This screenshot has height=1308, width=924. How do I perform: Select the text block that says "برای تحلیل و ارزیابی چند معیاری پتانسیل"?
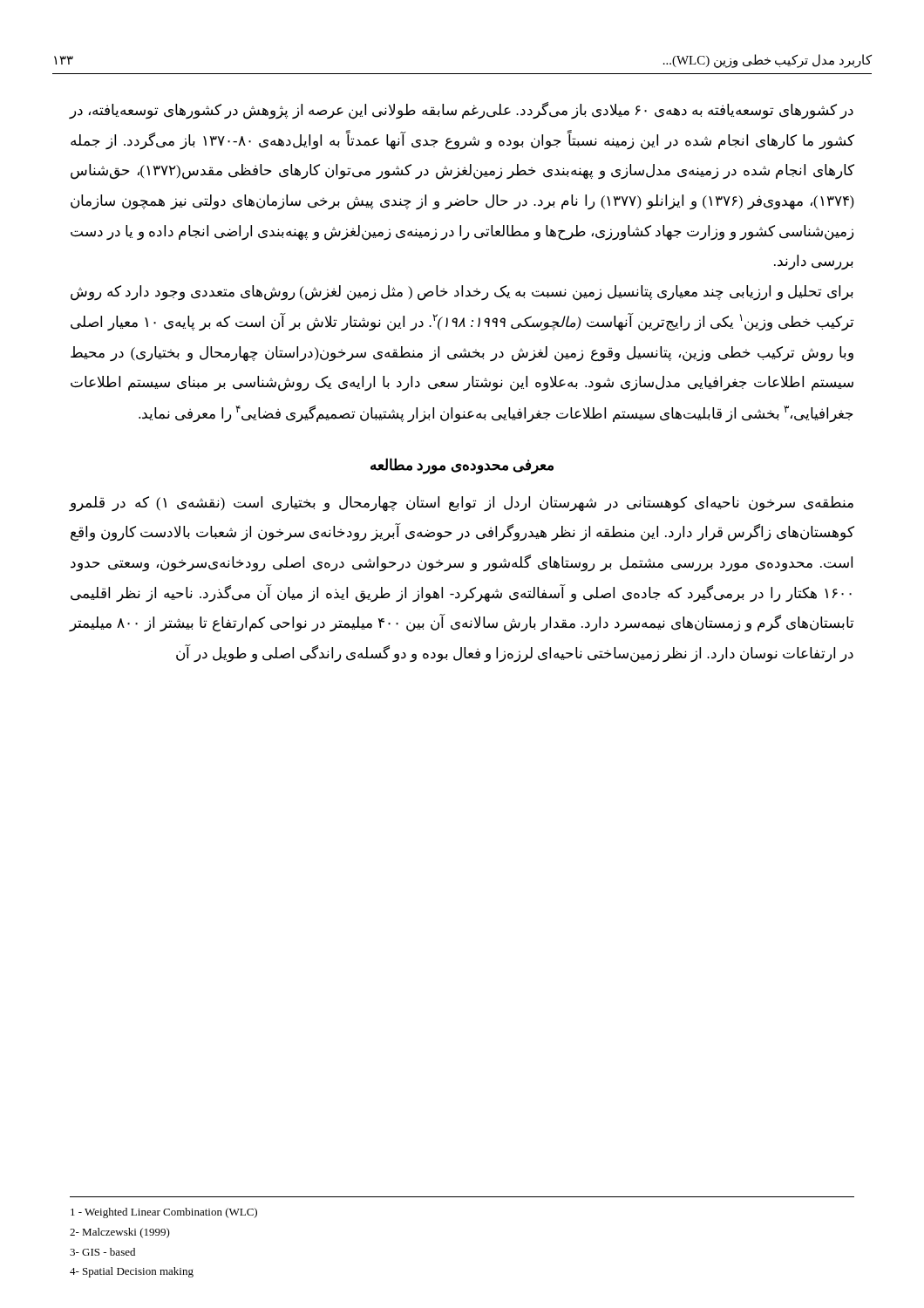(x=462, y=352)
